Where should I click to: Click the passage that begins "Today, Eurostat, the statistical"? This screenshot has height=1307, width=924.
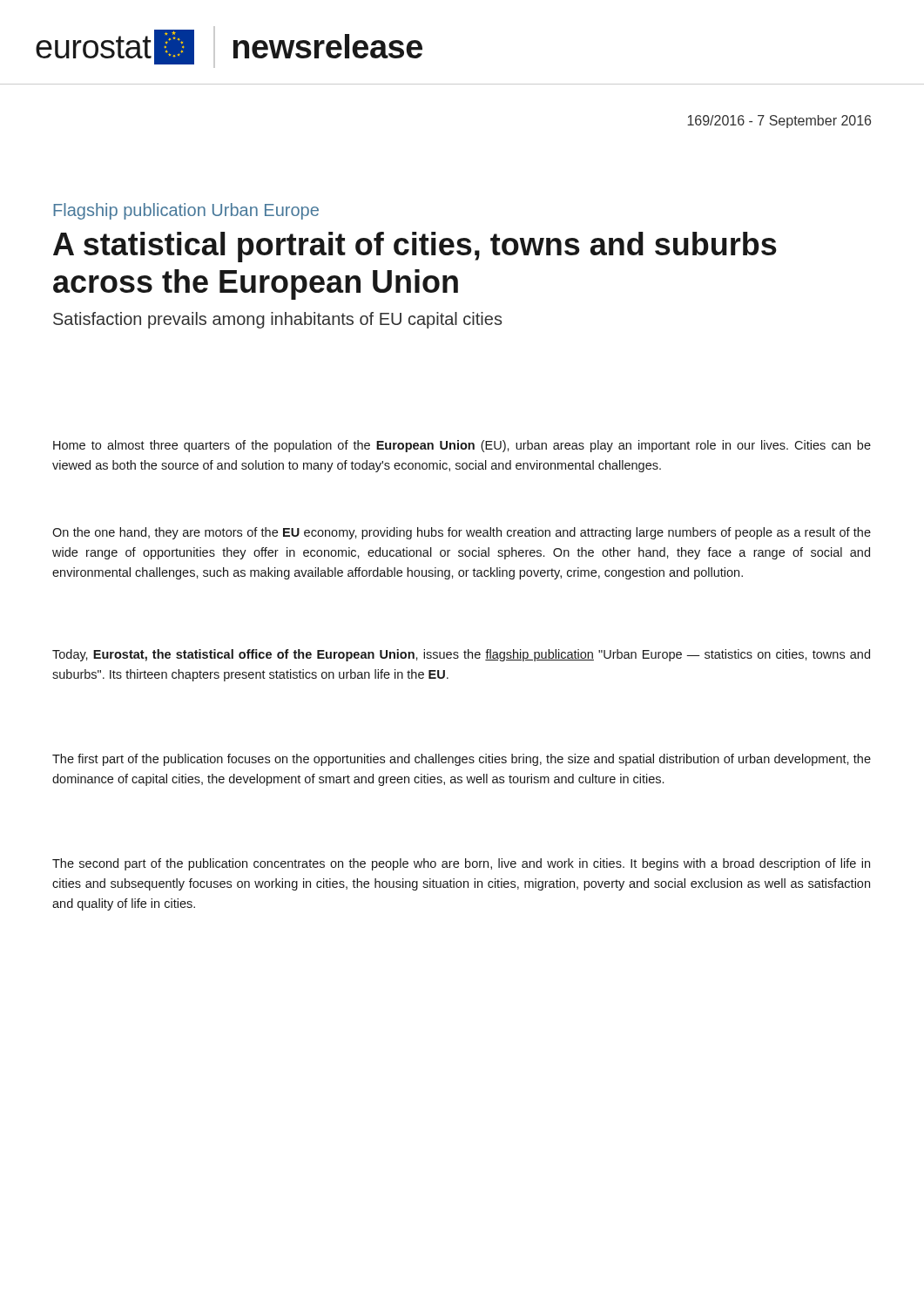(x=462, y=664)
